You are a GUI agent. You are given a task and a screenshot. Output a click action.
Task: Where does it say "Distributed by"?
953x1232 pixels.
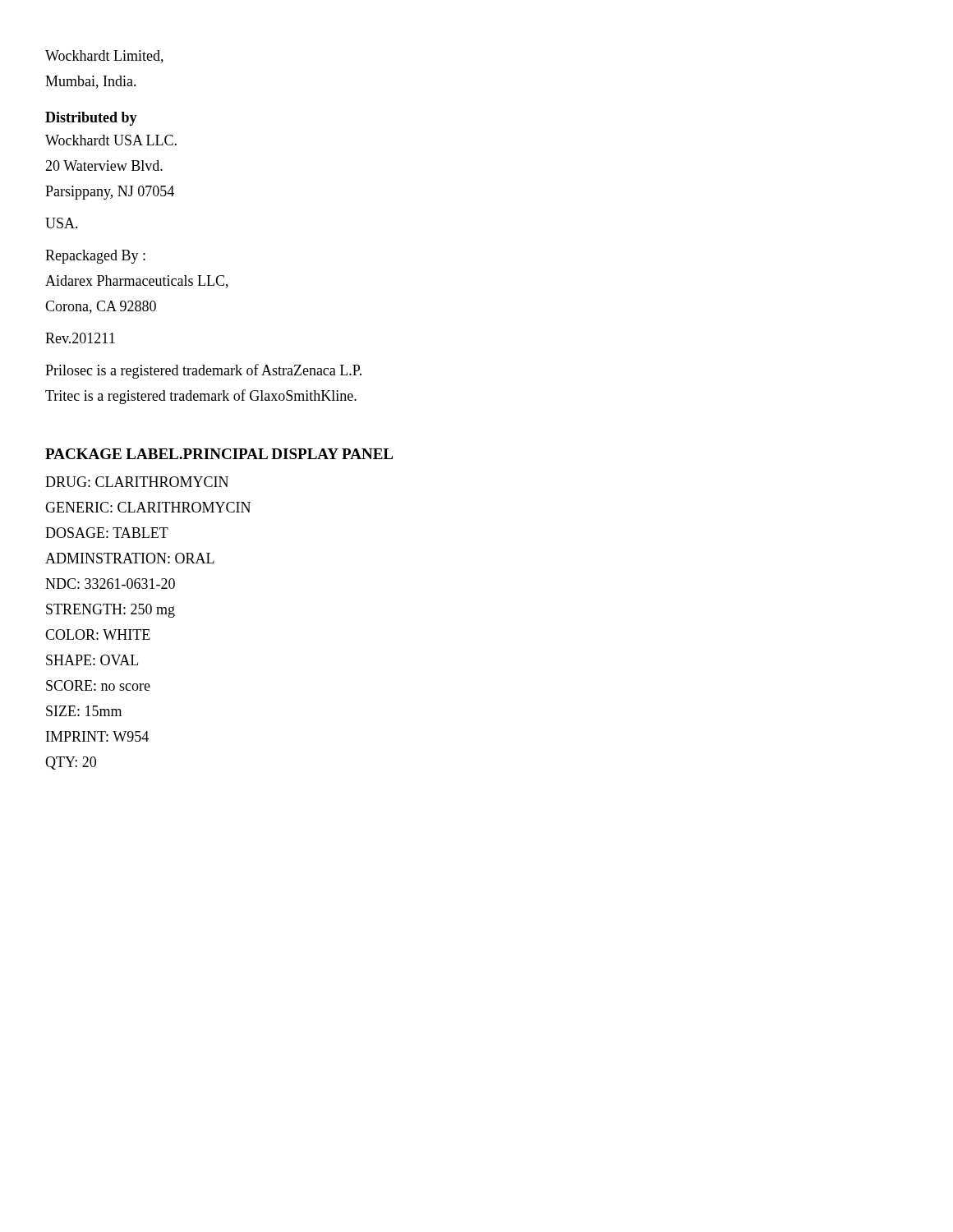pos(91,117)
